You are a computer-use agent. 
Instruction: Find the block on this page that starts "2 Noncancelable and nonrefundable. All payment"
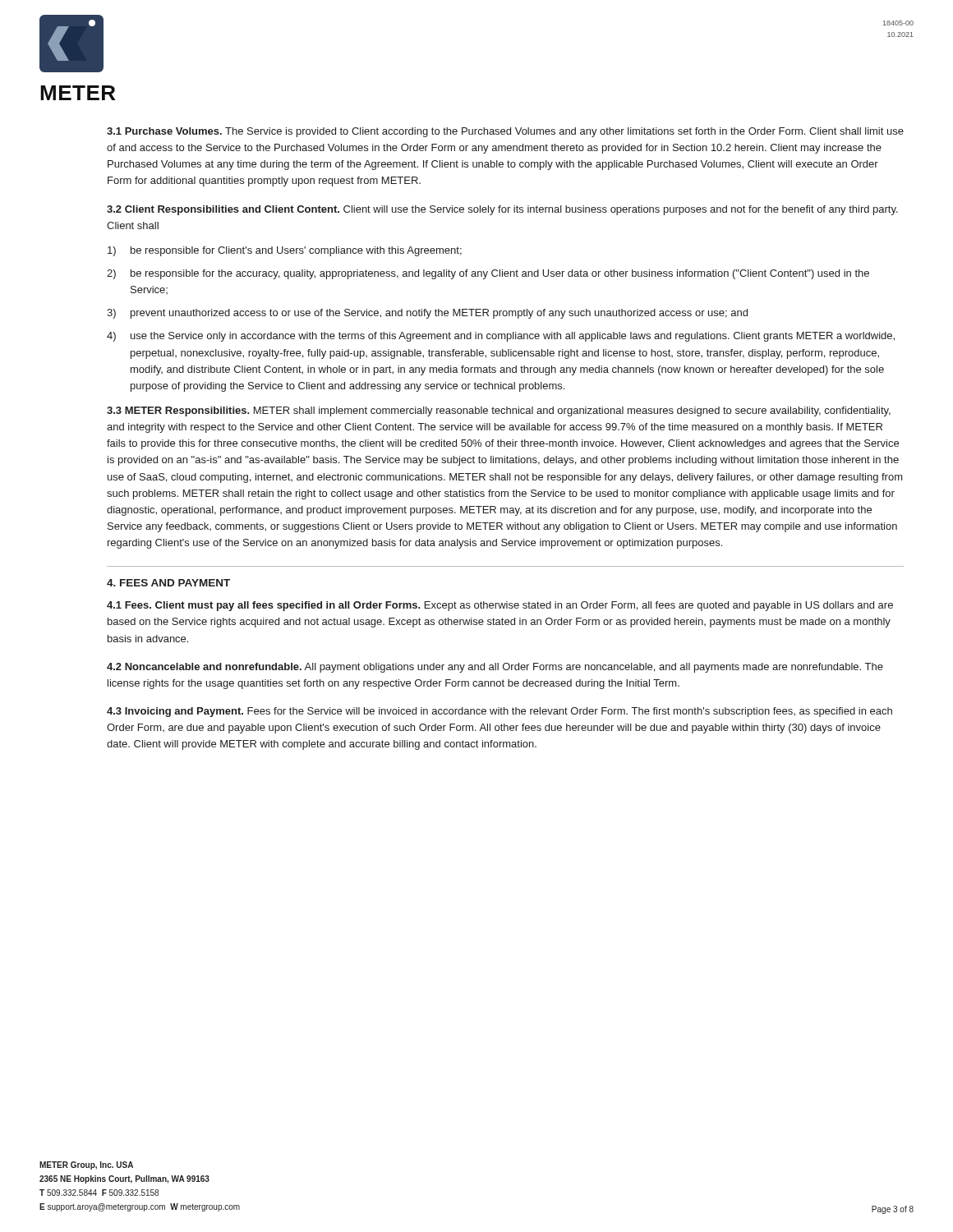click(505, 675)
